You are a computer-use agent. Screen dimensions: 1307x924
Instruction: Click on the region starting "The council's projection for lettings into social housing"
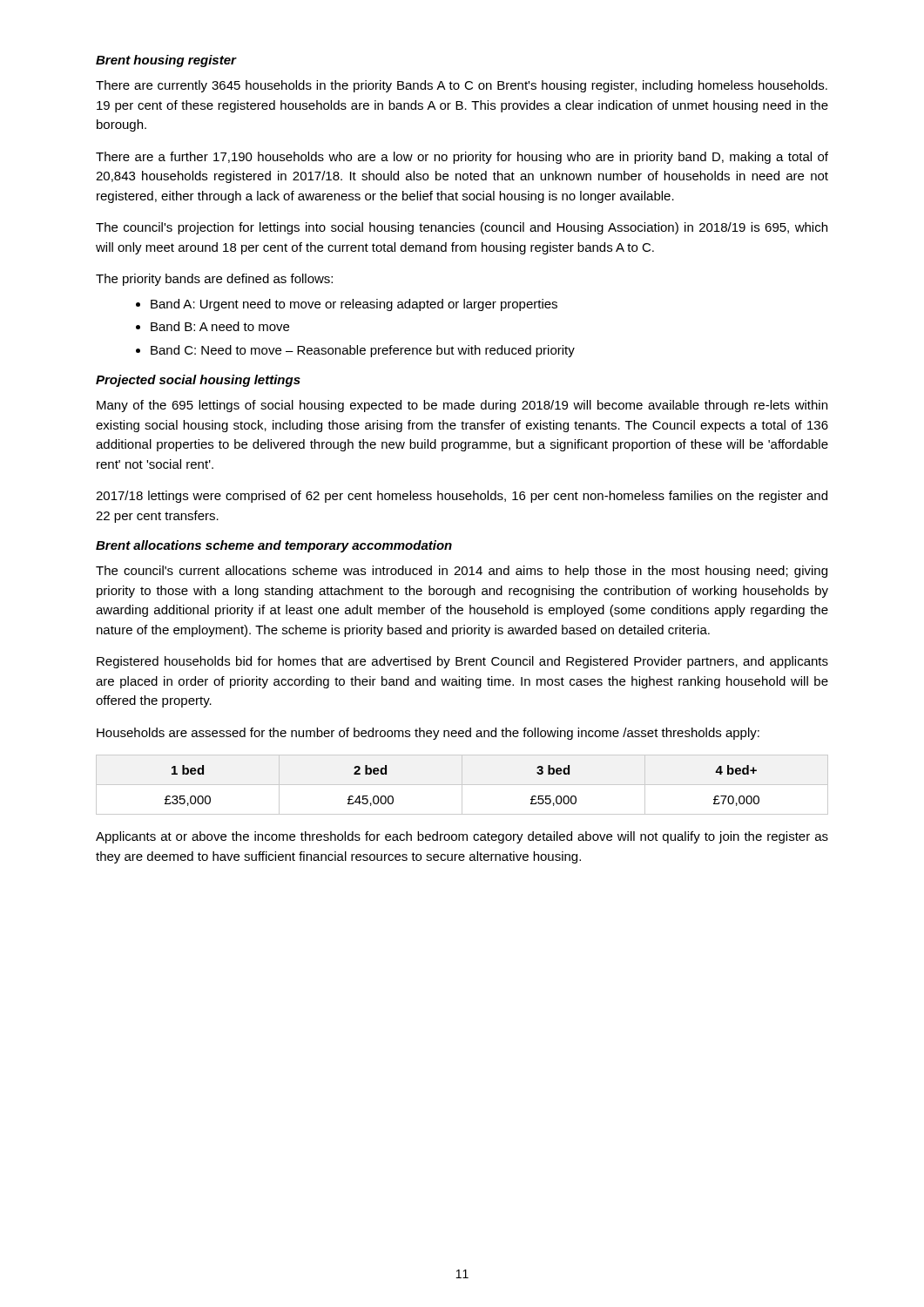pos(462,237)
